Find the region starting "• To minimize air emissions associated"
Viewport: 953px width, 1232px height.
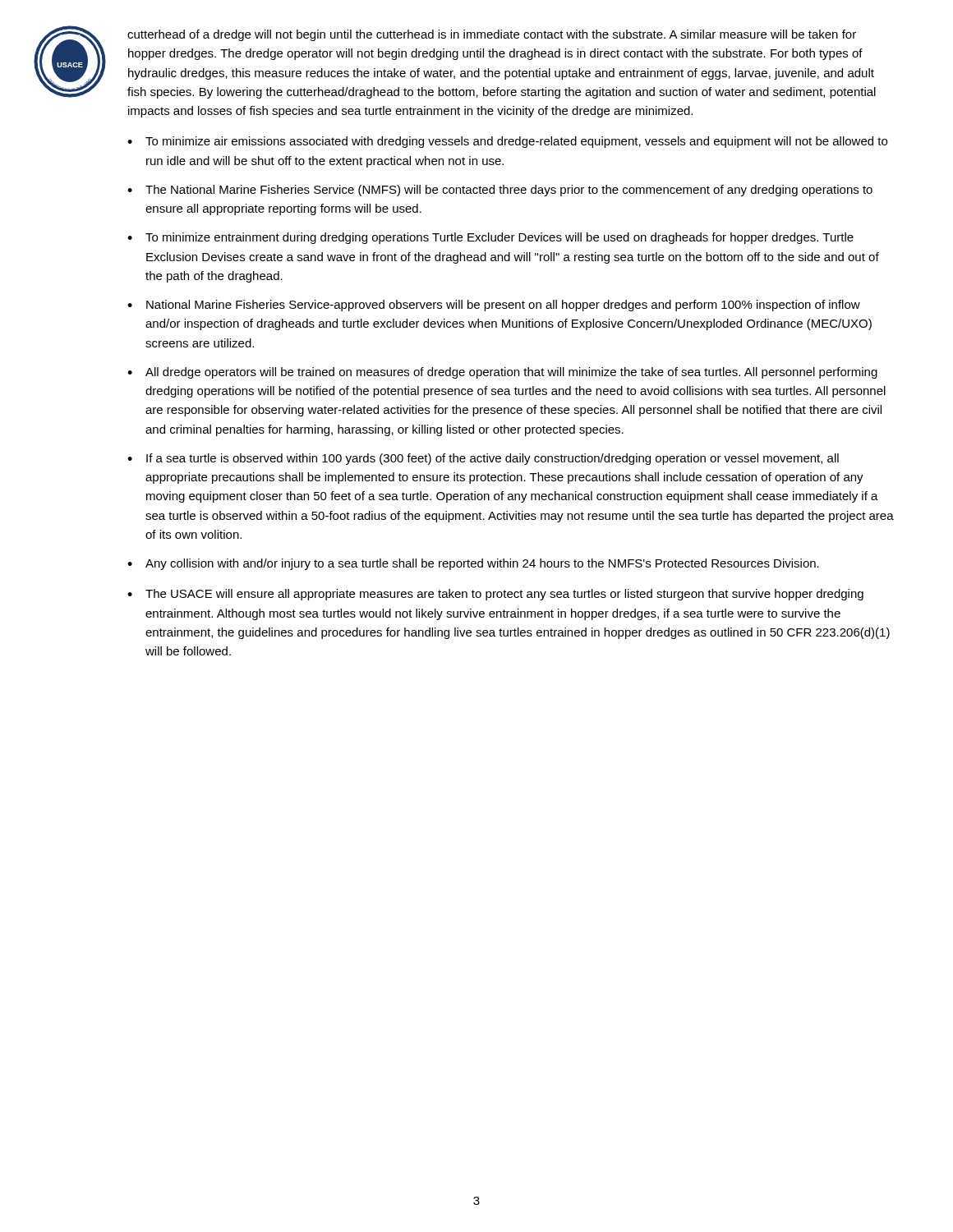511,151
